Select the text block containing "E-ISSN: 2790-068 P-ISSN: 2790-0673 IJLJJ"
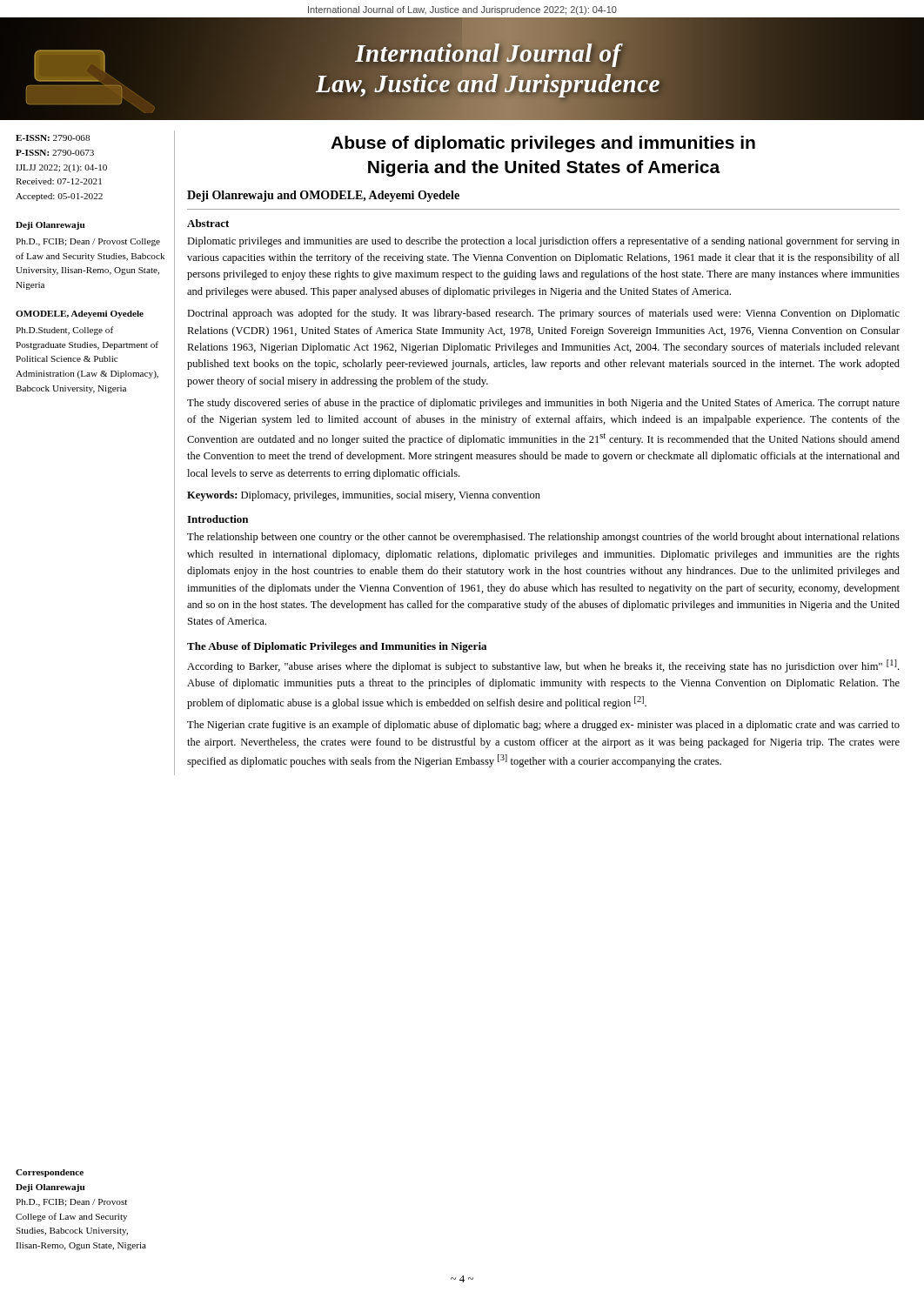This screenshot has width=924, height=1305. [90, 167]
